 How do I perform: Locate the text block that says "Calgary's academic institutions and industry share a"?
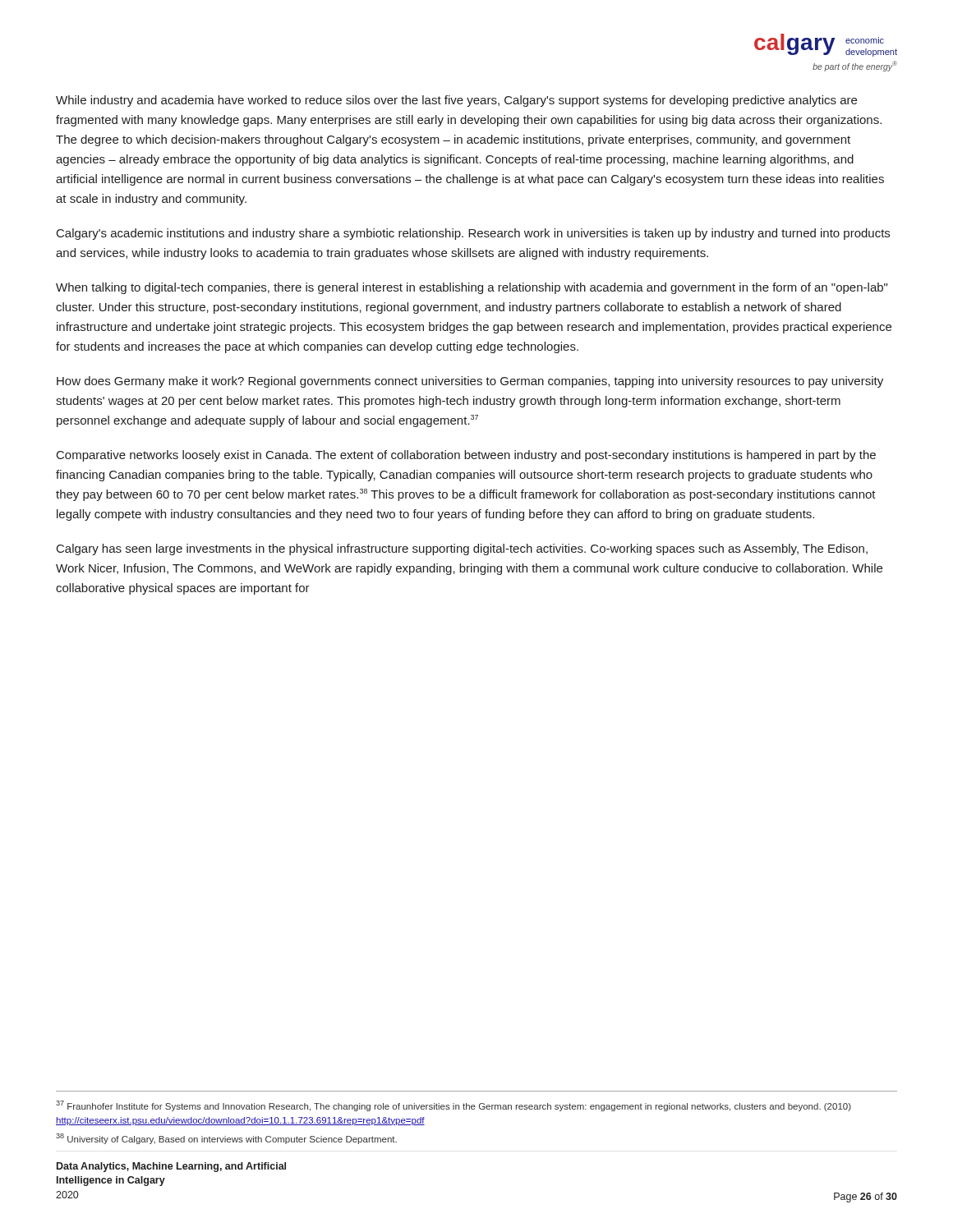[473, 243]
